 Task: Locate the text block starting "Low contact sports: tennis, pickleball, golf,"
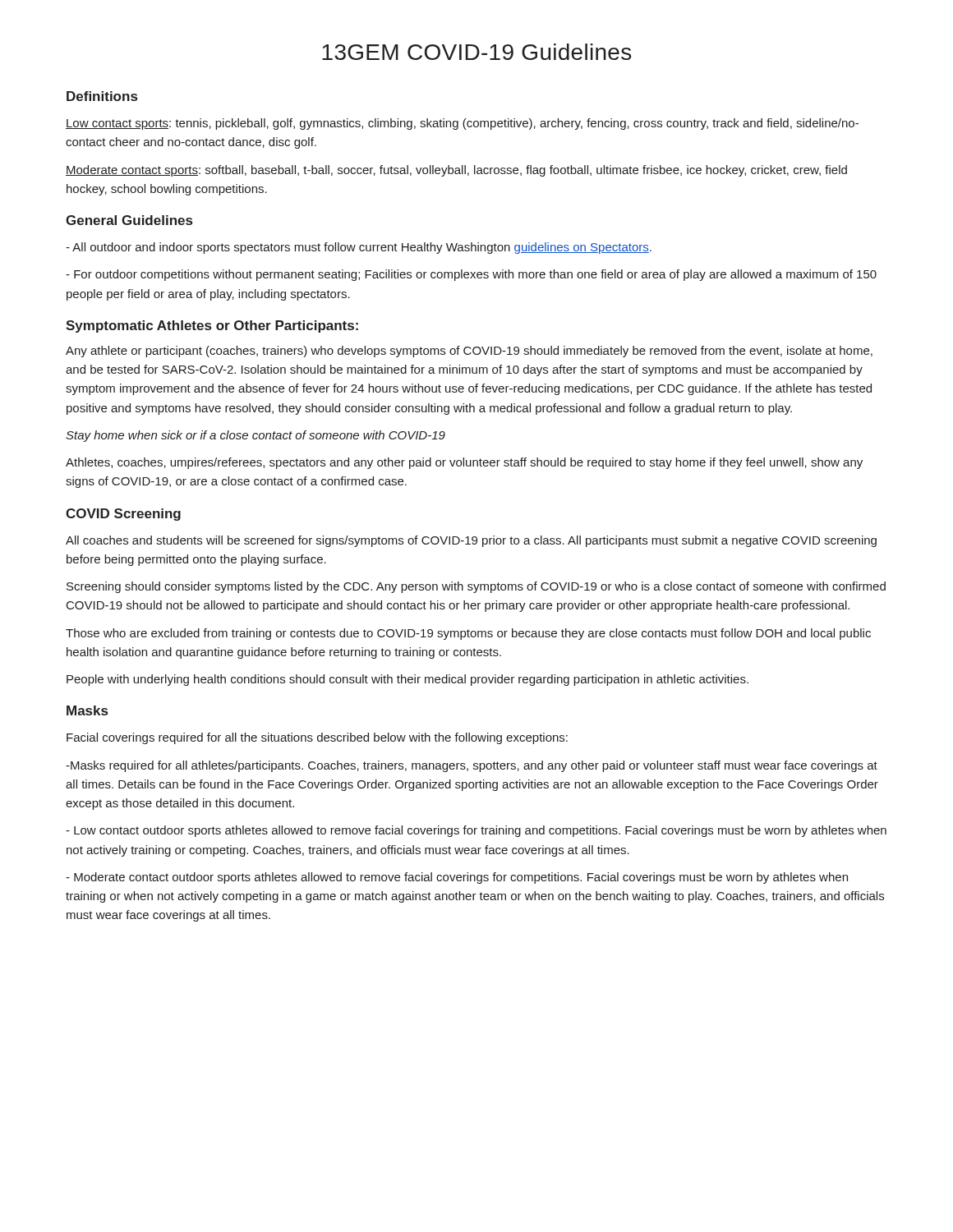tap(462, 132)
